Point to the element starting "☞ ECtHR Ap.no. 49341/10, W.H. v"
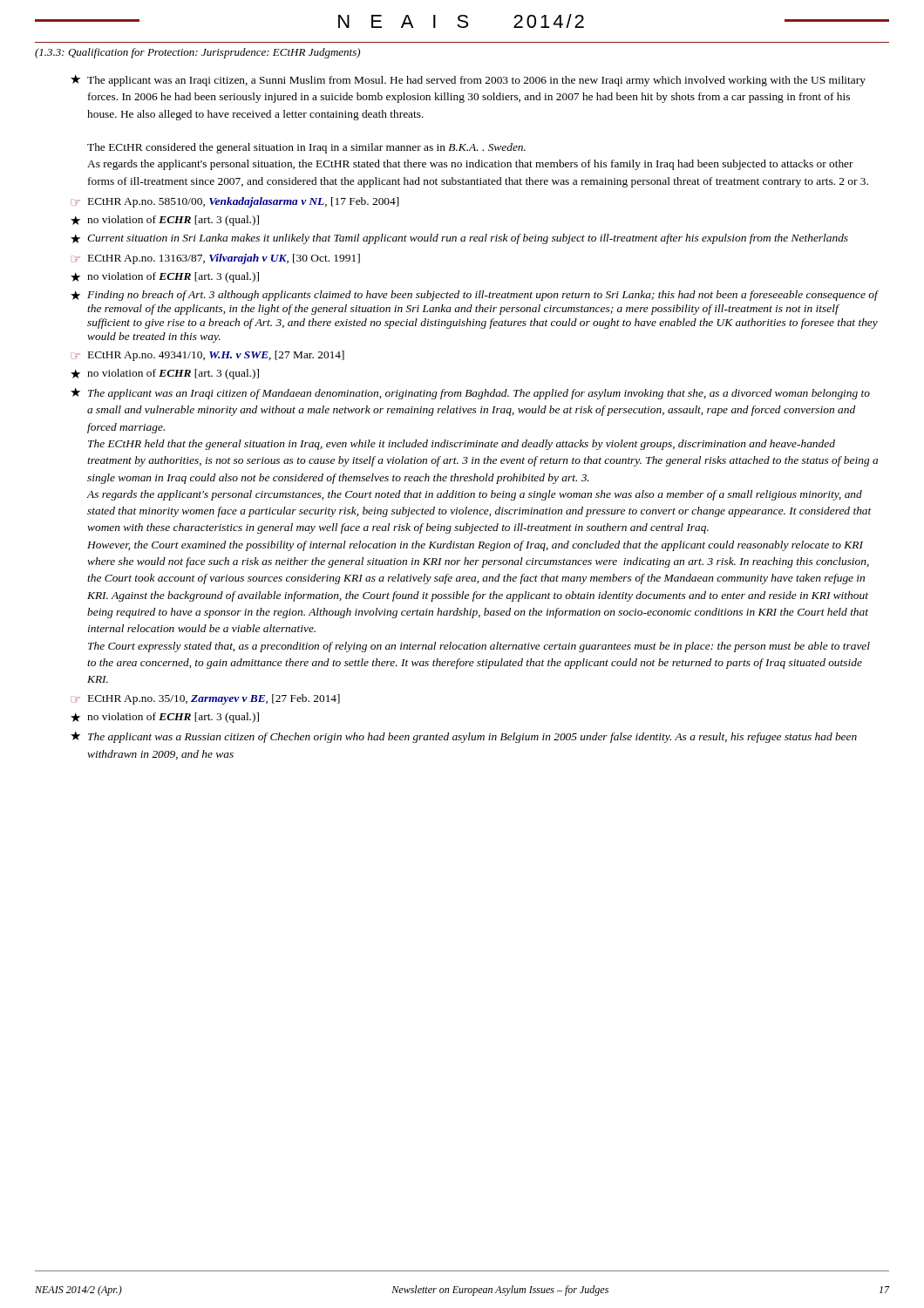 (207, 356)
